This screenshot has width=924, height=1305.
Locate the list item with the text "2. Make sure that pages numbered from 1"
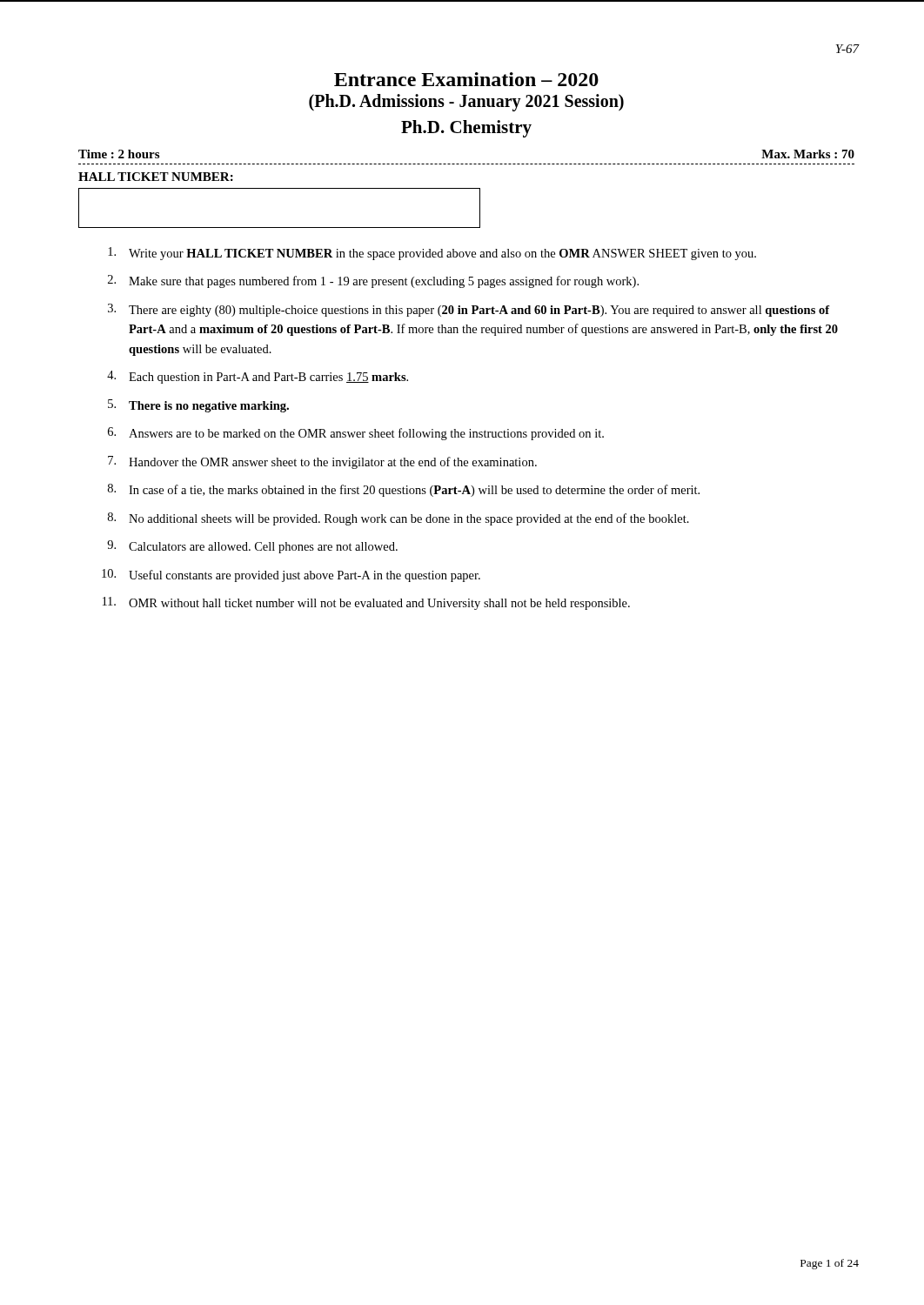pyautogui.click(x=466, y=282)
